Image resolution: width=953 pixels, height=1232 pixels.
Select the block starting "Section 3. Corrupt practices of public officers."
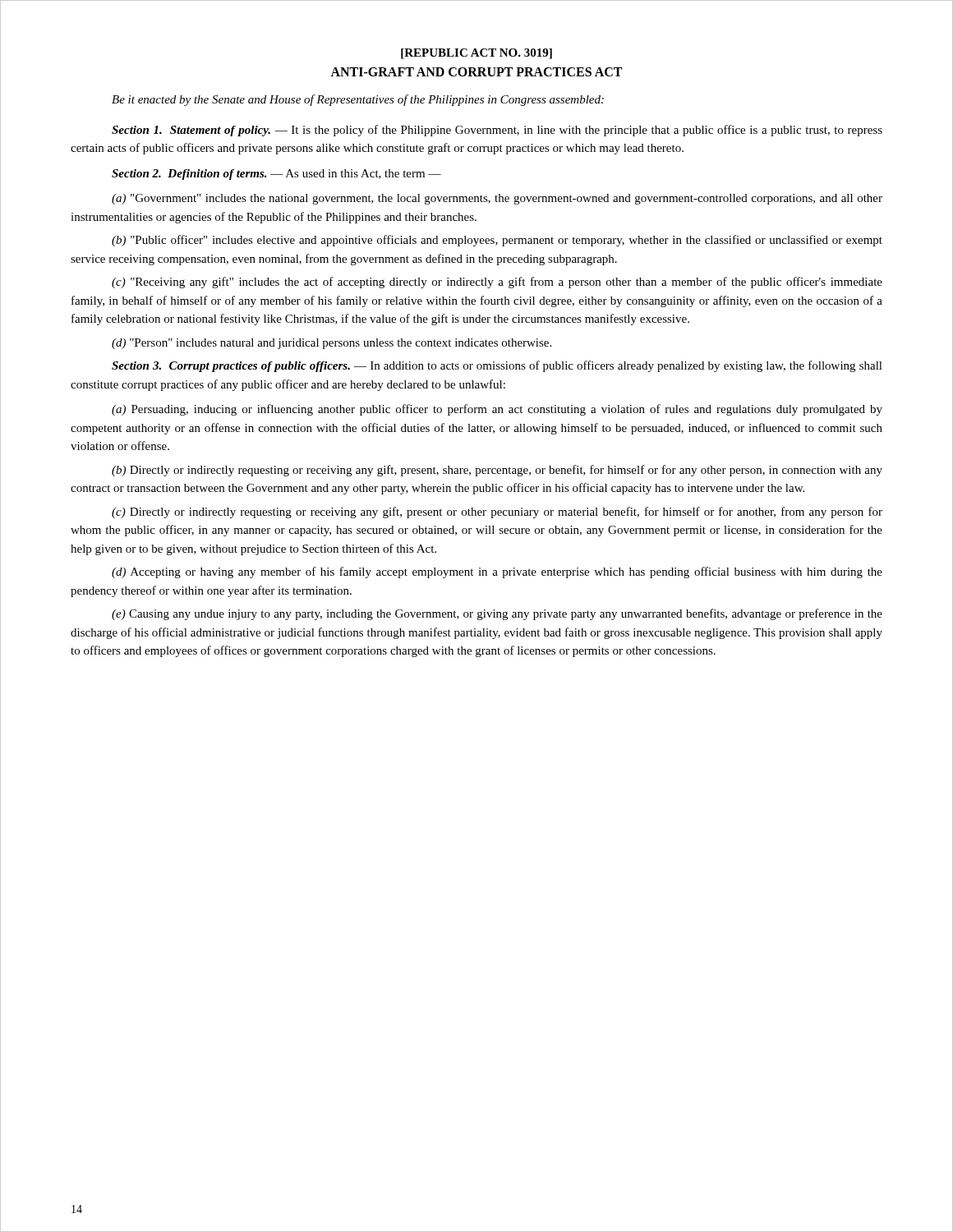coord(476,375)
